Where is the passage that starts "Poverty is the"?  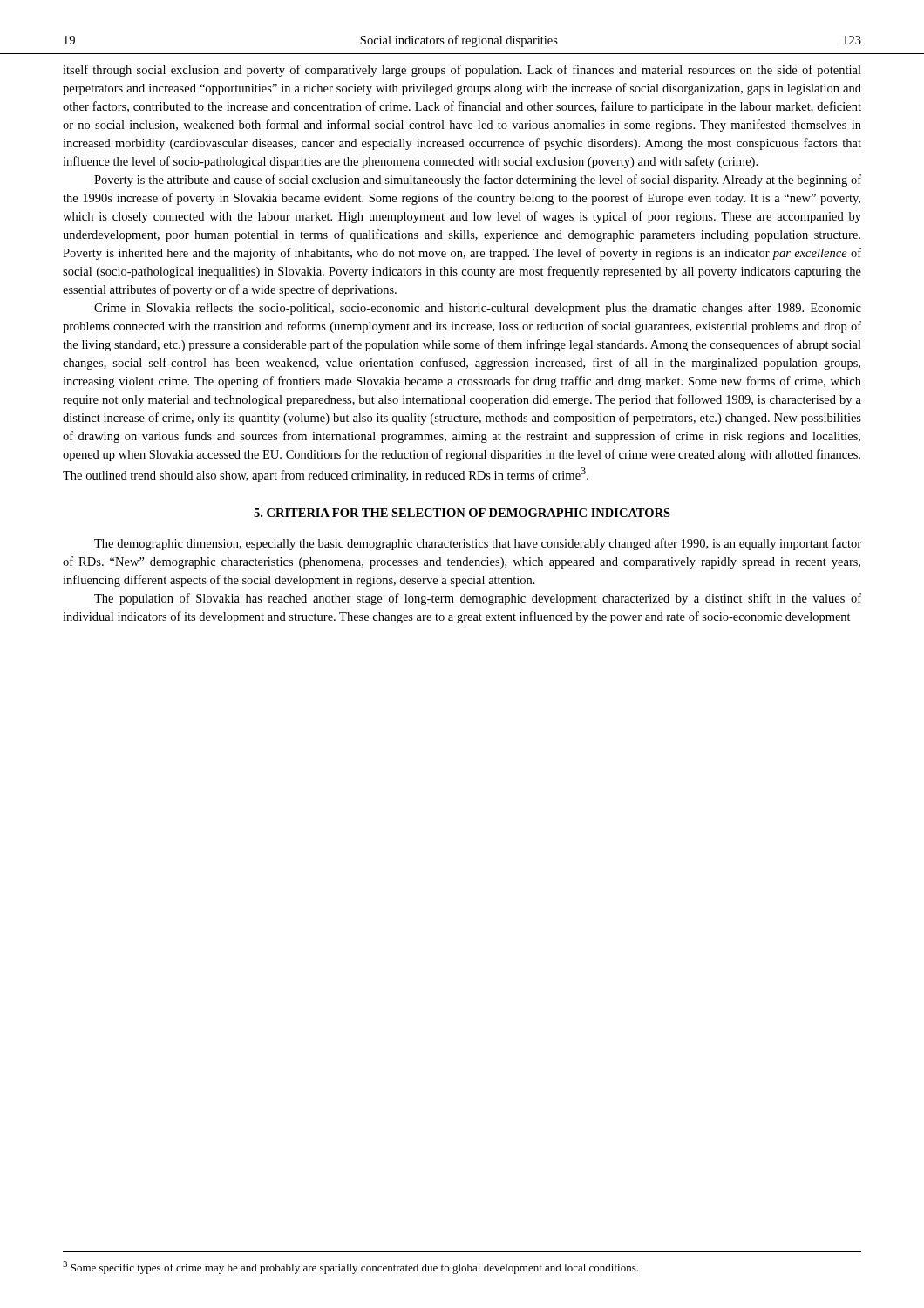point(462,235)
